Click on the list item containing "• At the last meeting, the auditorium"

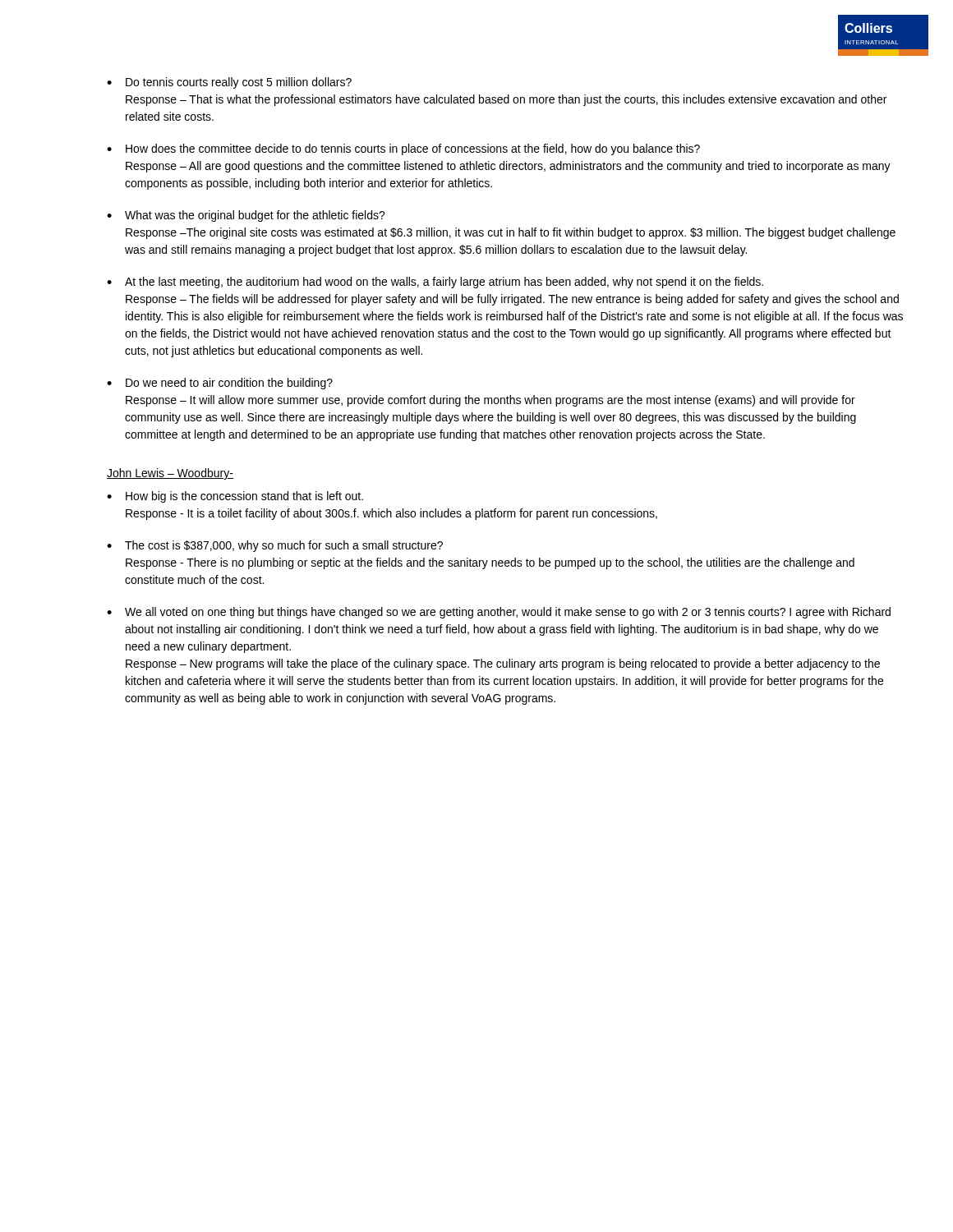click(505, 317)
